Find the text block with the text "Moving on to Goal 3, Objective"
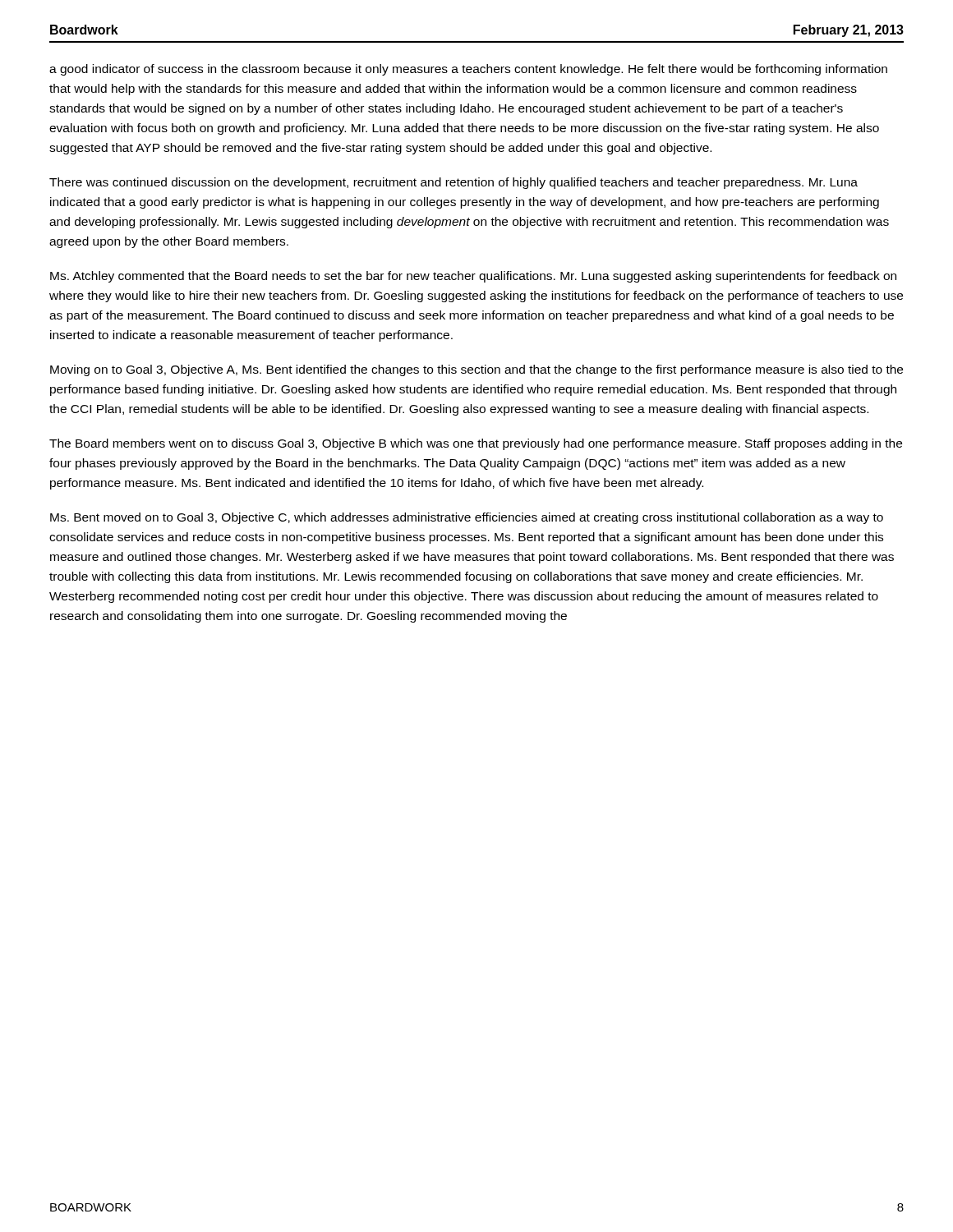Image resolution: width=953 pixels, height=1232 pixels. point(476,389)
